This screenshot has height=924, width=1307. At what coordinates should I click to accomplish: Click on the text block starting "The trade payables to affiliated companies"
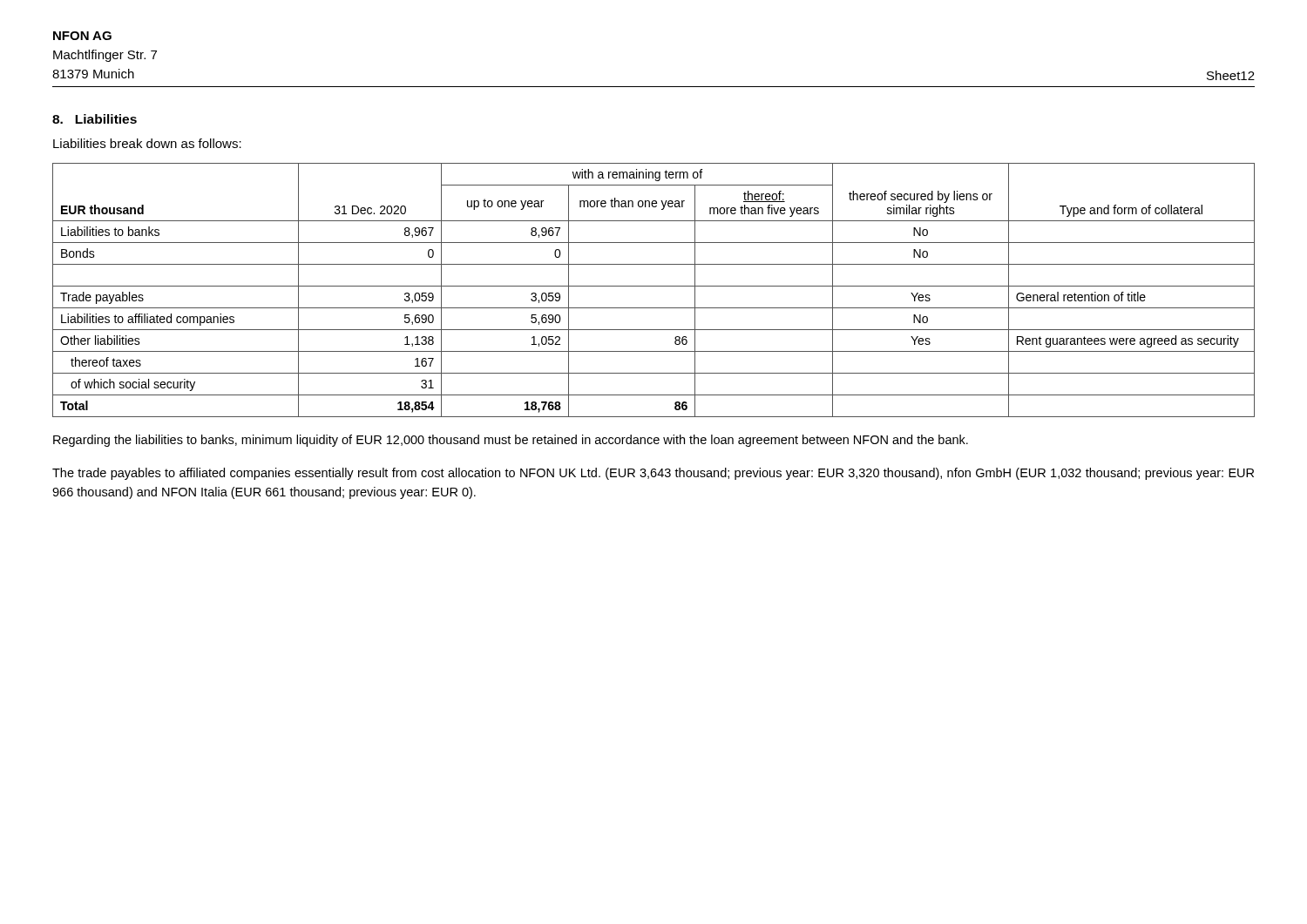(654, 482)
